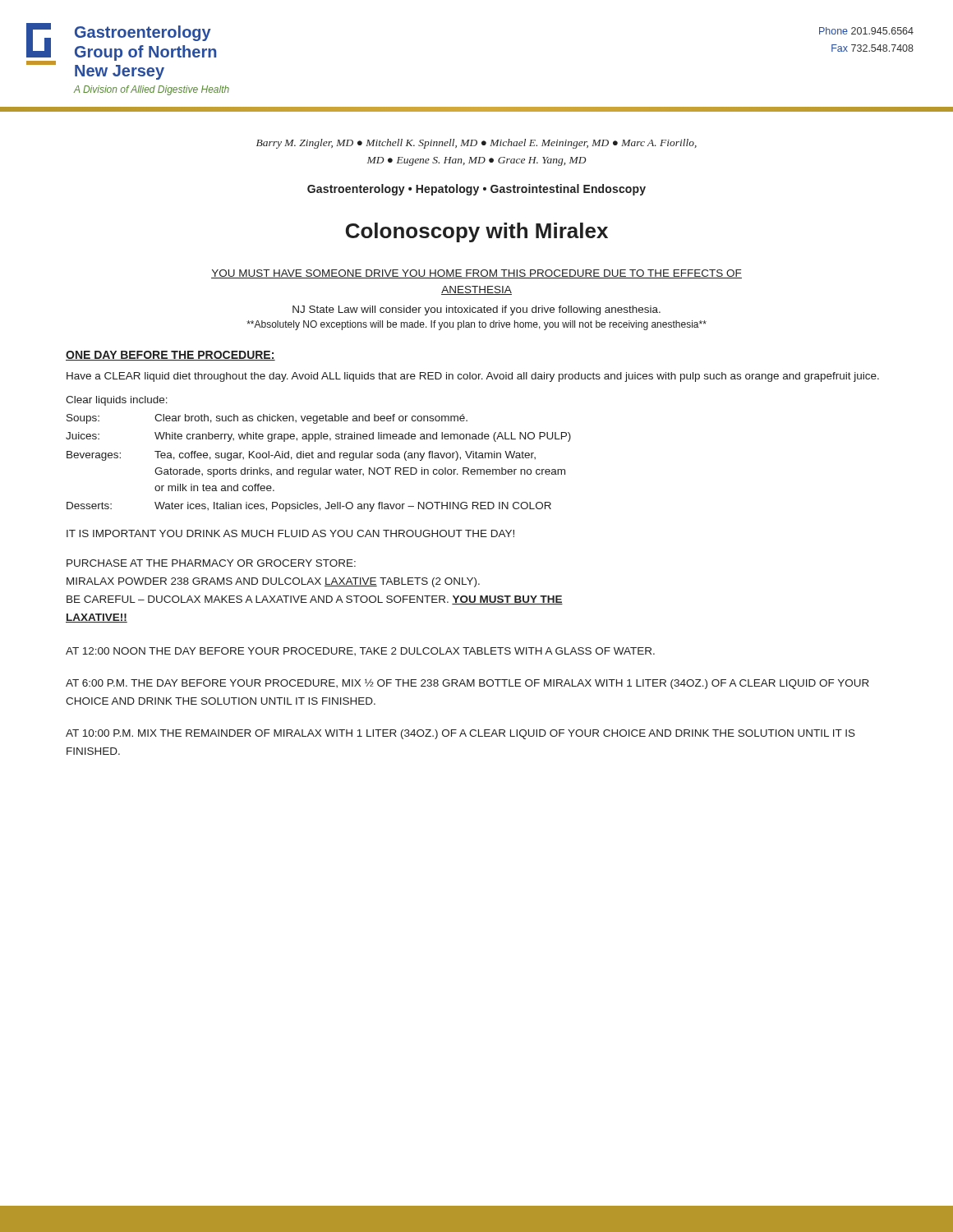Click on the element starting "AT 6:00 P.M. THE DAY BEFORE YOUR PROCEDURE,"
Screen dimensions: 1232x953
(x=468, y=692)
